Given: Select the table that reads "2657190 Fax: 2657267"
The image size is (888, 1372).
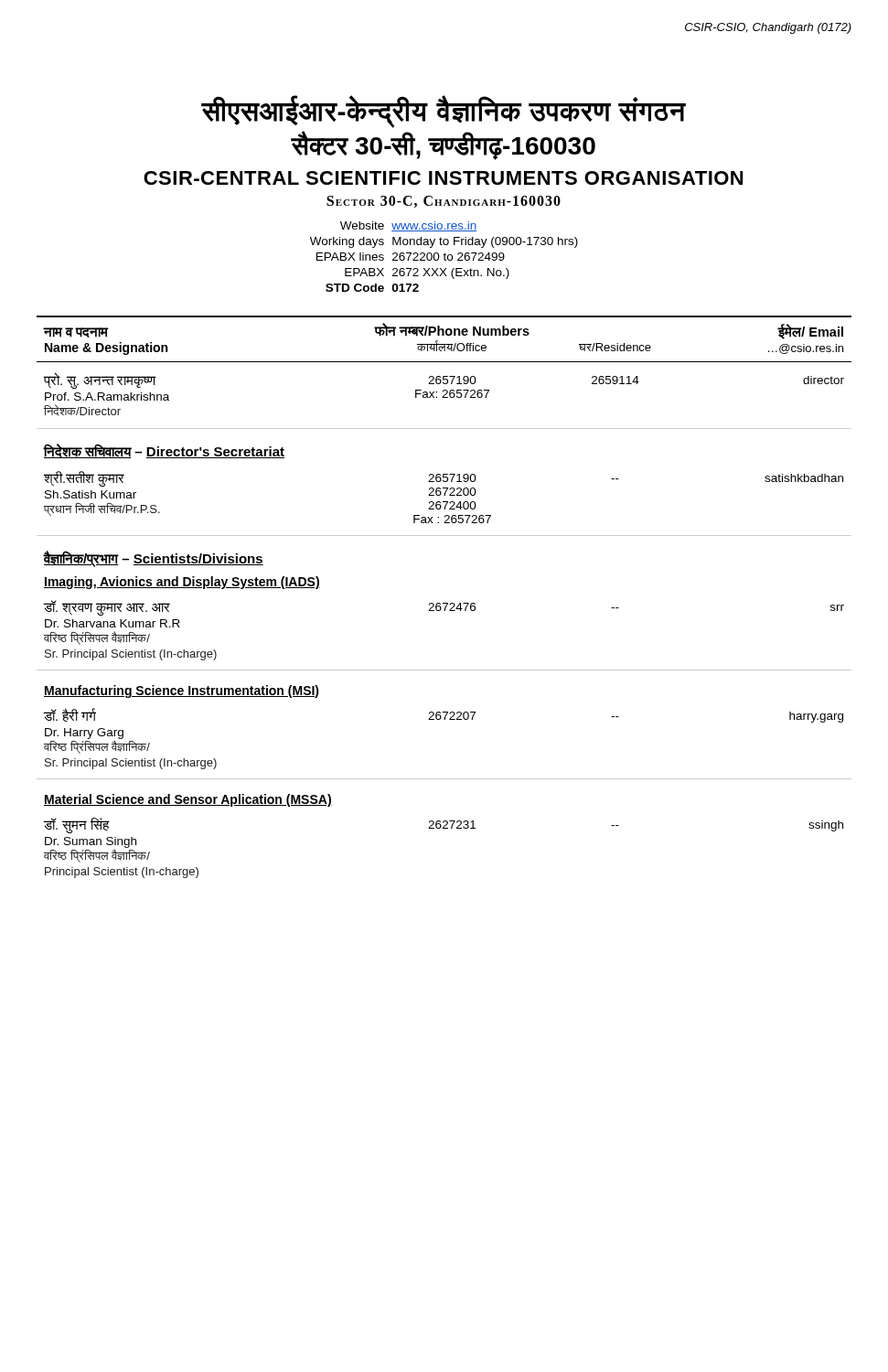Looking at the screenshot, I should tap(444, 601).
